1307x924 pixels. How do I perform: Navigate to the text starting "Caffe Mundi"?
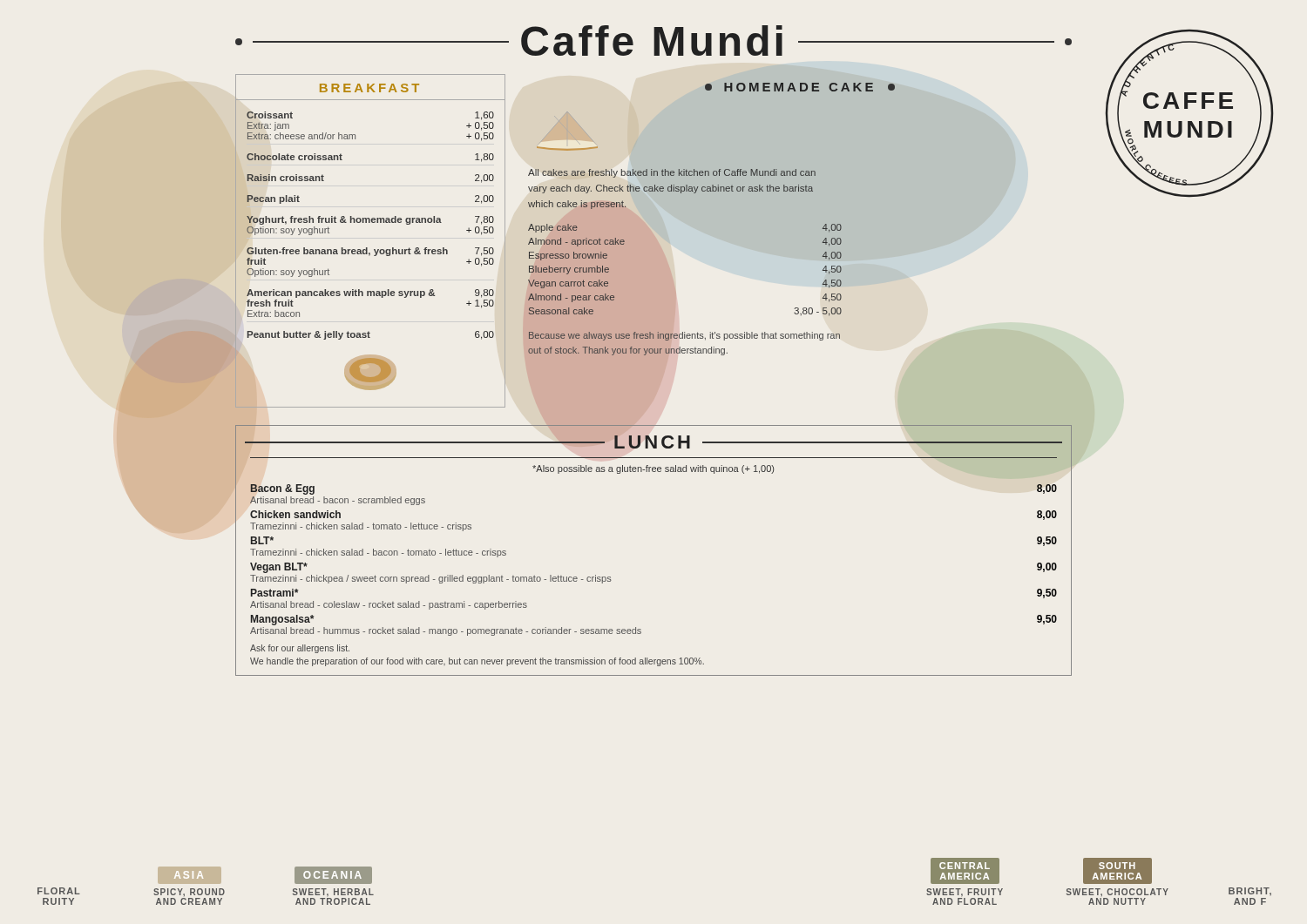[x=654, y=41]
